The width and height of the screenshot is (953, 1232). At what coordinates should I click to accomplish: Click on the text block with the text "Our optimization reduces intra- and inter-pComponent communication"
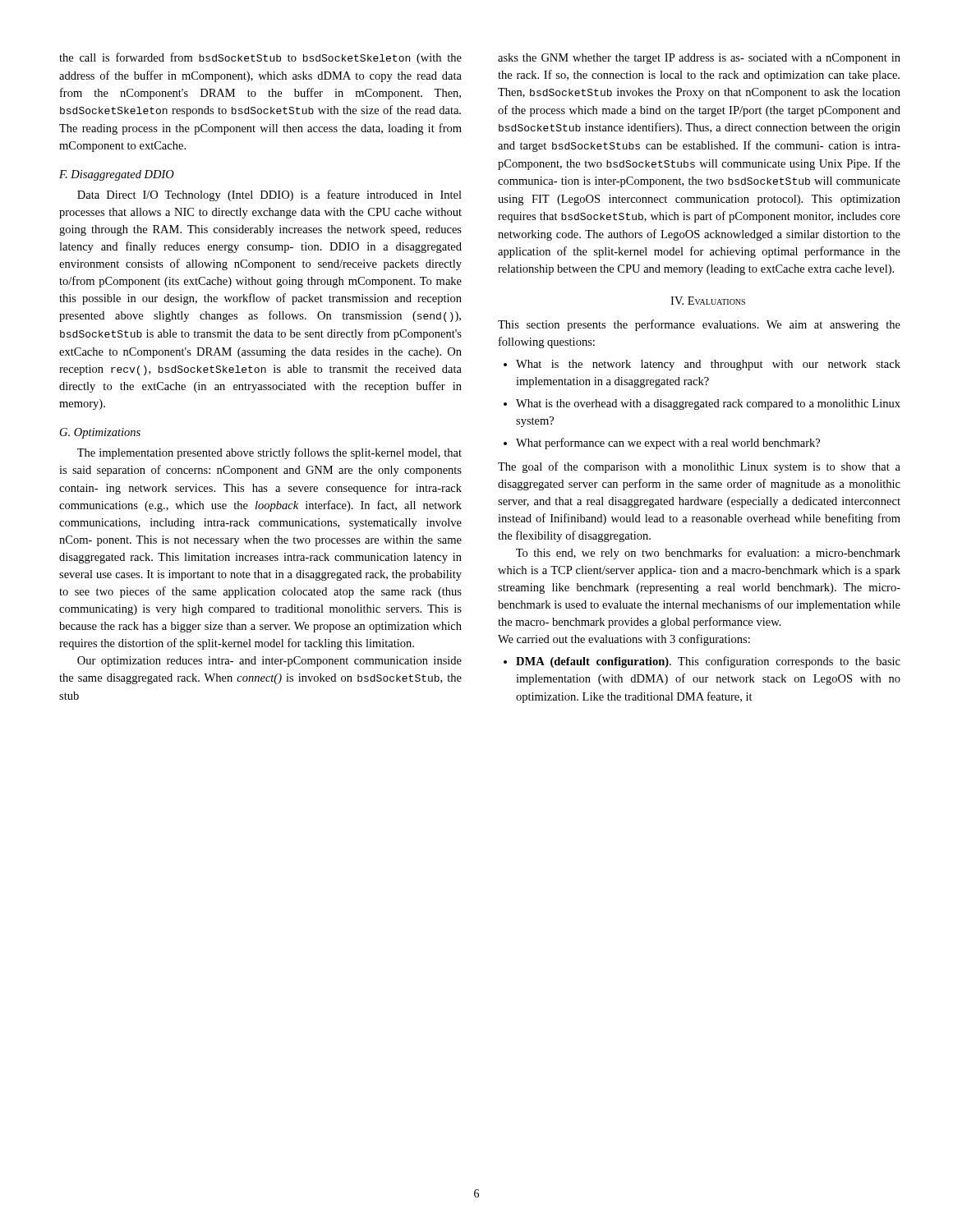[x=260, y=678]
